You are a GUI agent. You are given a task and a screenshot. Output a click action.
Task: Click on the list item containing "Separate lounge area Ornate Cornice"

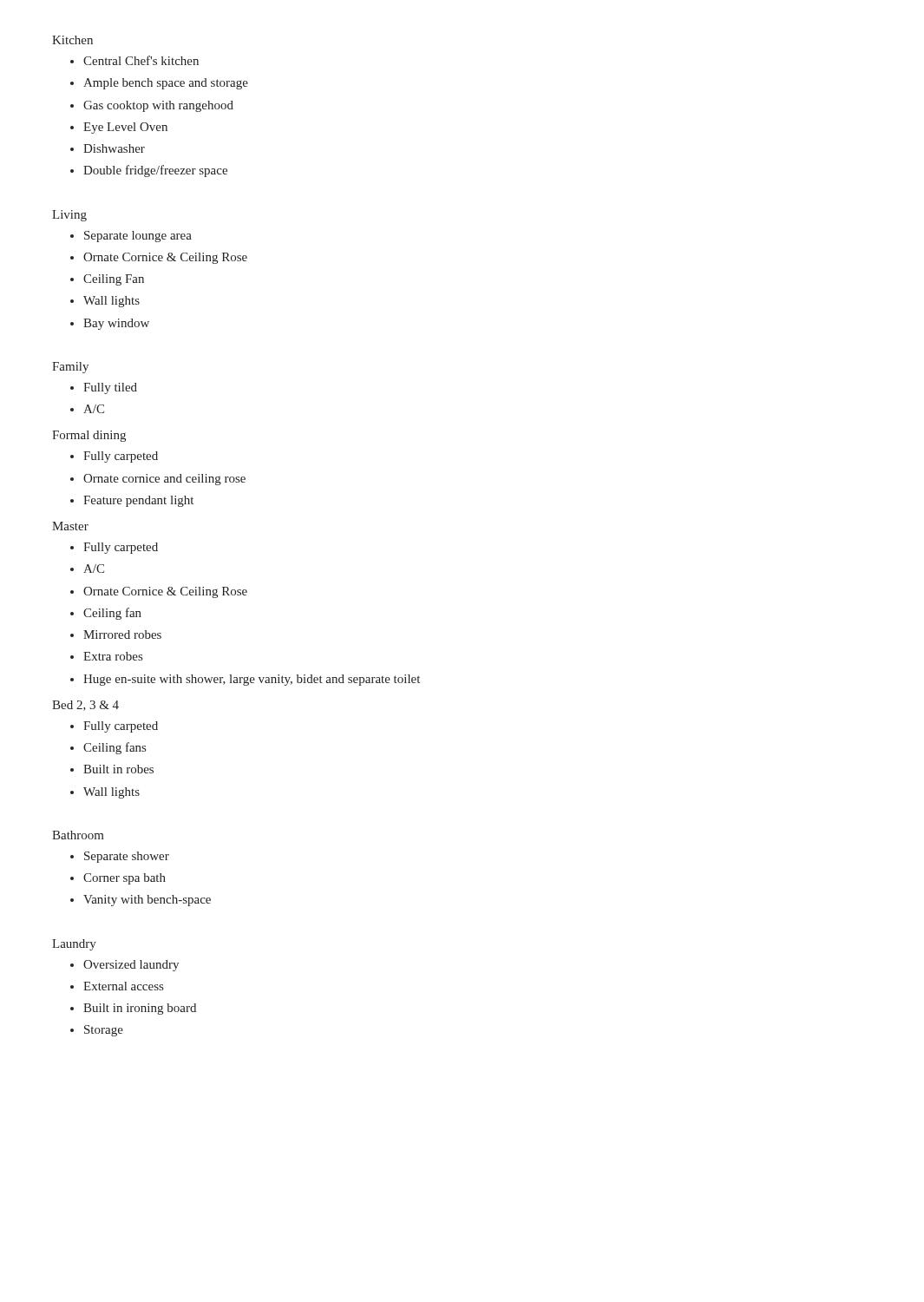131,237
